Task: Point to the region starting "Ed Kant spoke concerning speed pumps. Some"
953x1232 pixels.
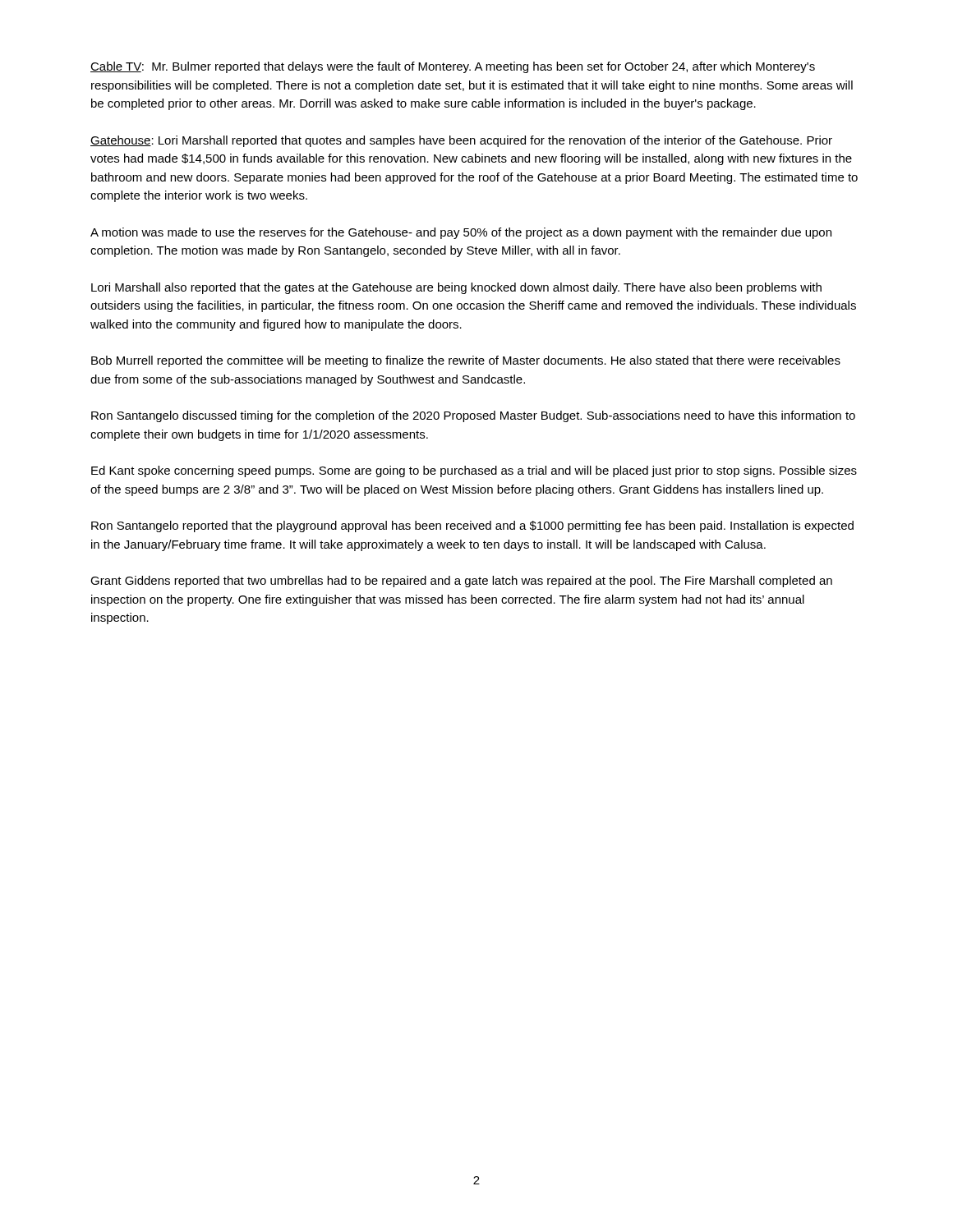Action: pyautogui.click(x=474, y=479)
